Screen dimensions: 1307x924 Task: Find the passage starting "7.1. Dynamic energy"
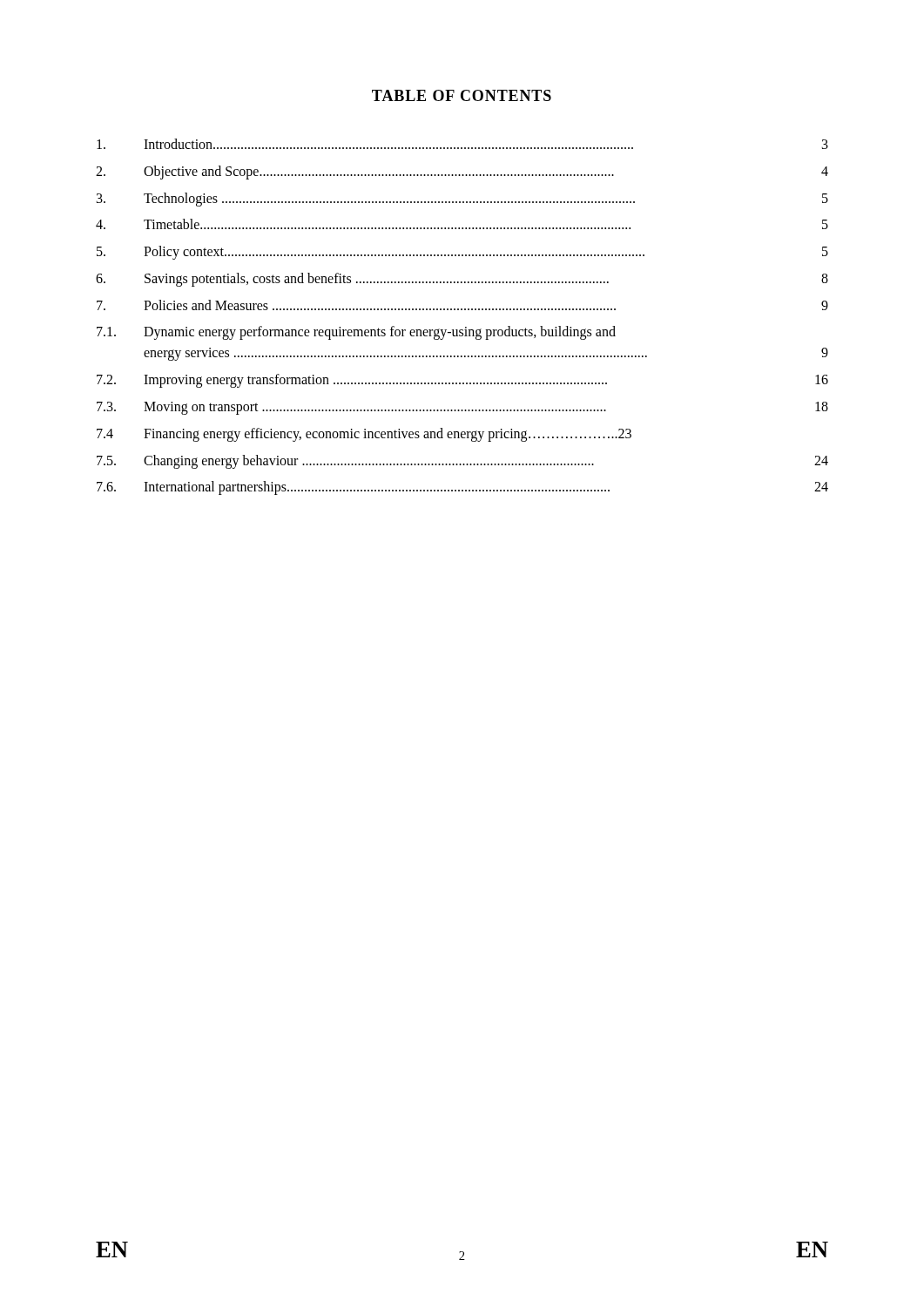coord(462,343)
